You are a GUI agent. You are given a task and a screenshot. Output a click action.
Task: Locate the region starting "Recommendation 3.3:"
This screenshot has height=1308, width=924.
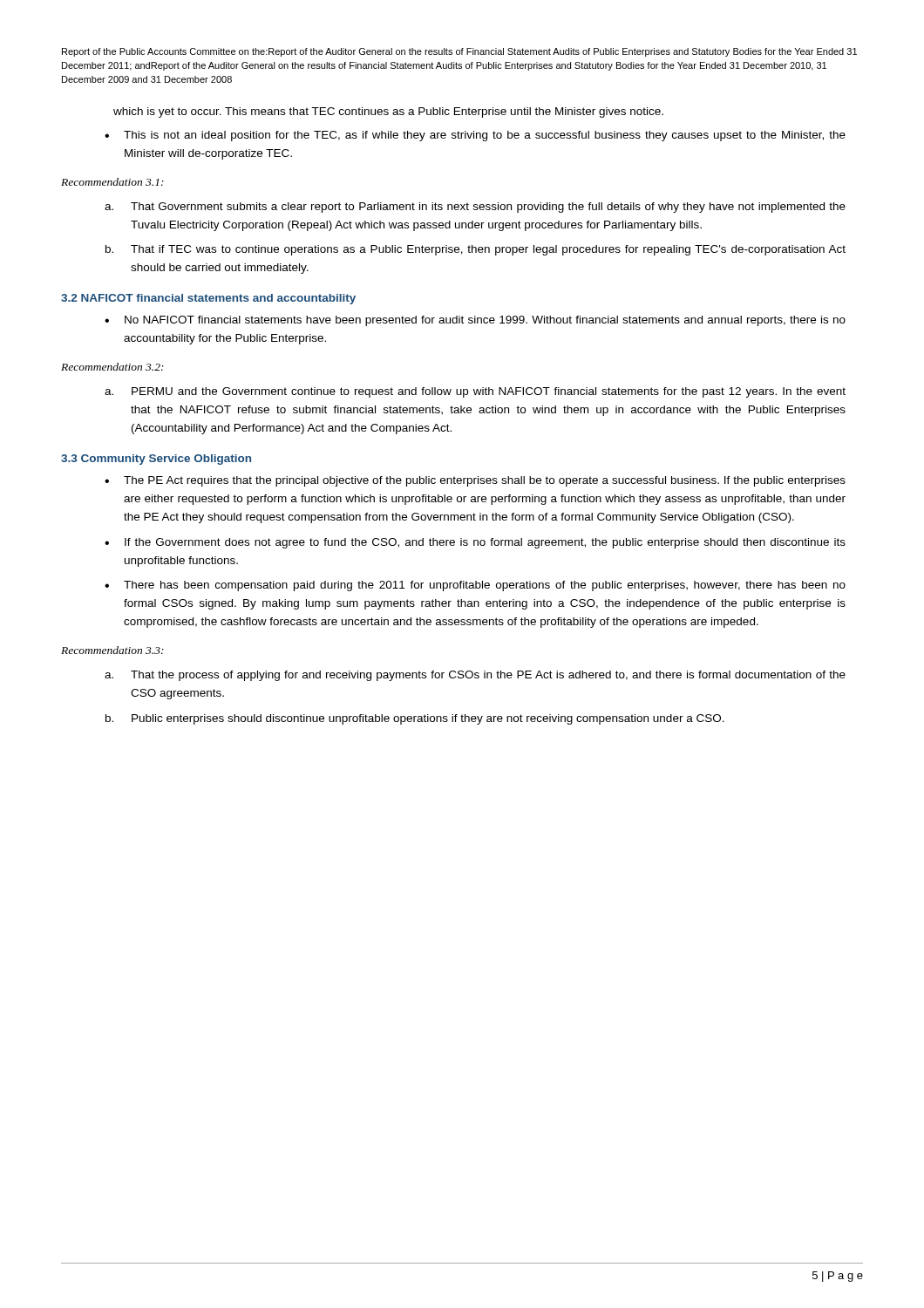click(113, 650)
